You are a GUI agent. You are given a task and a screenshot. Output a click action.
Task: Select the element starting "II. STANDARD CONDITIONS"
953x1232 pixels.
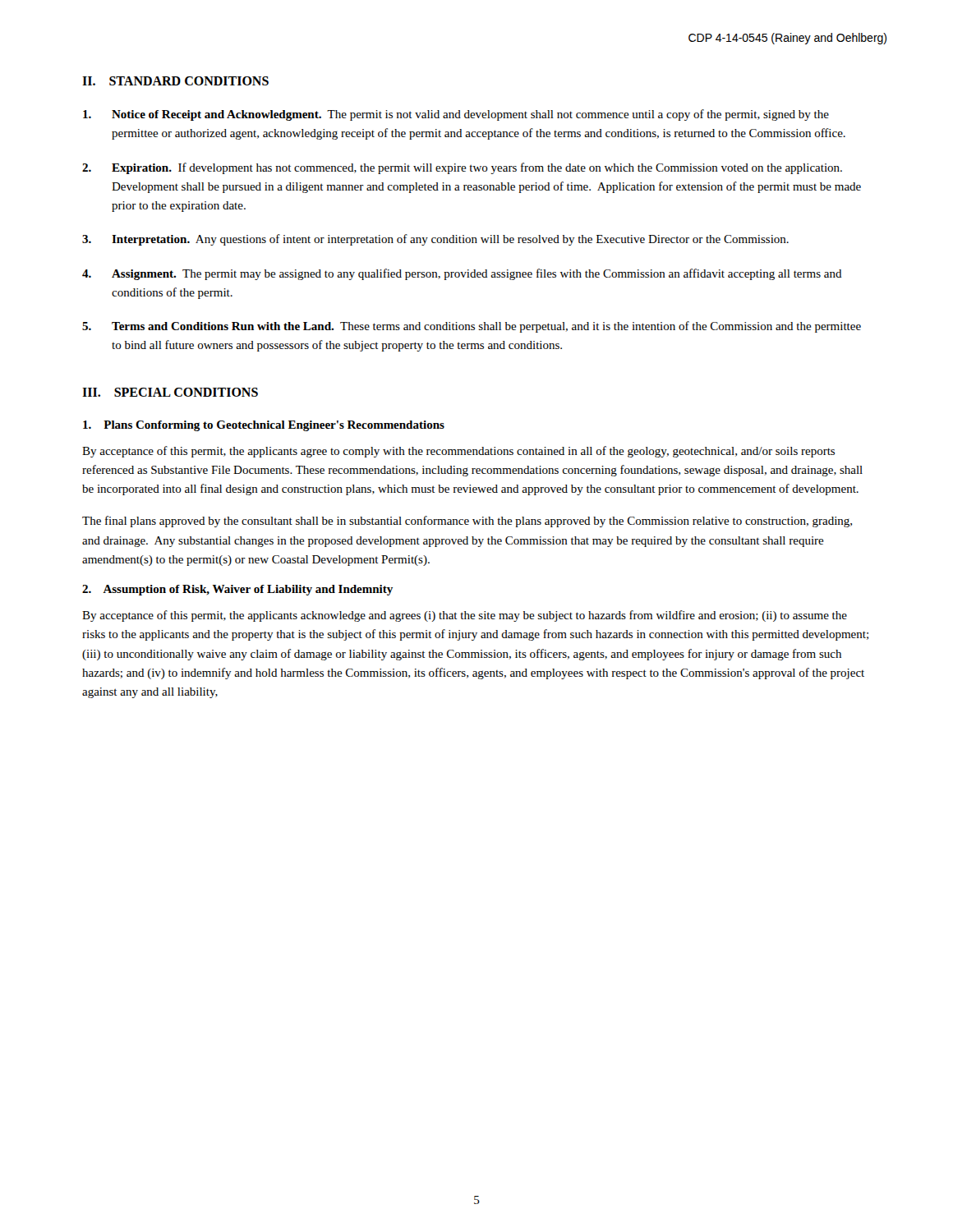tap(176, 81)
